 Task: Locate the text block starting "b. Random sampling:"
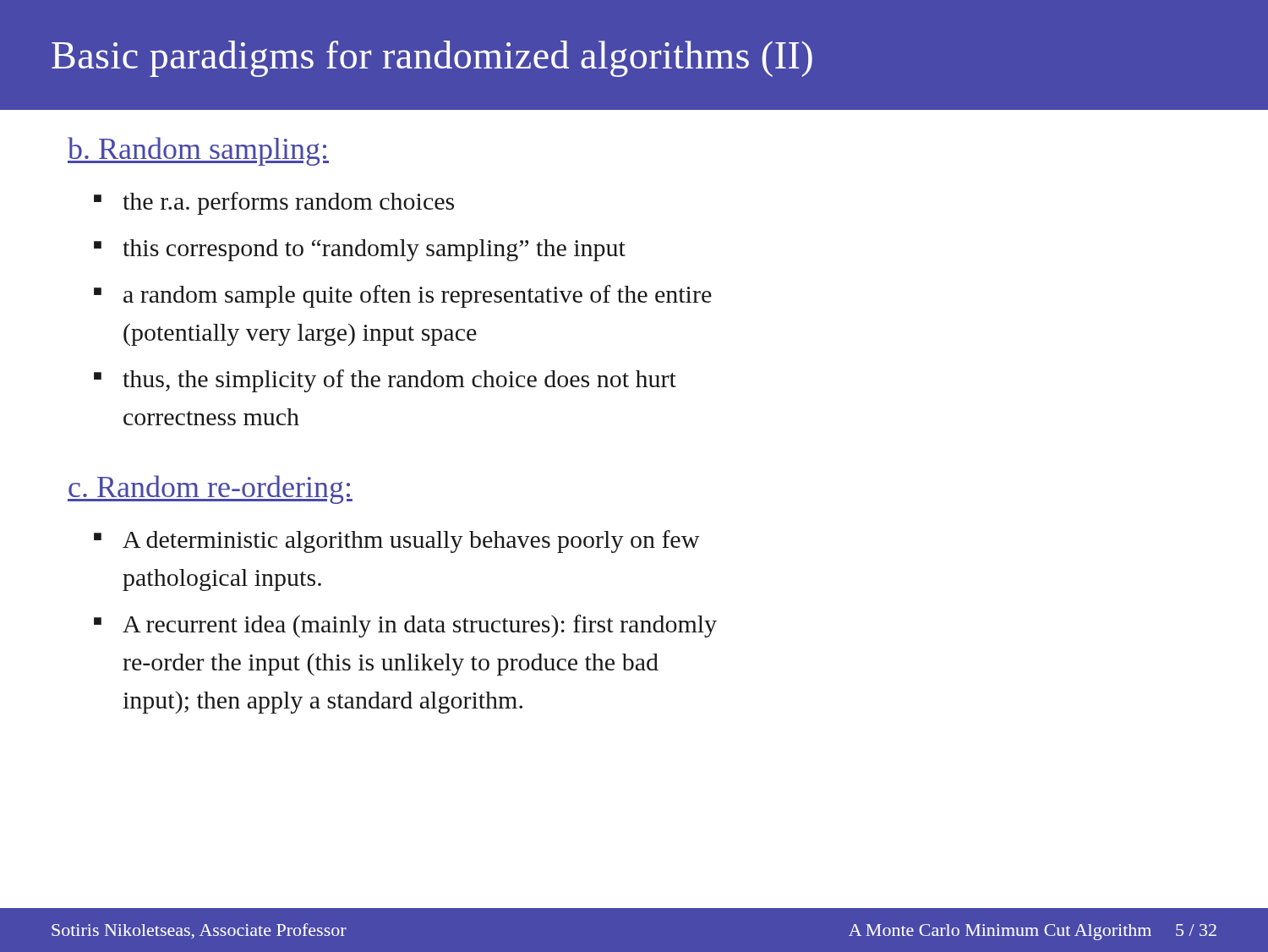click(198, 149)
